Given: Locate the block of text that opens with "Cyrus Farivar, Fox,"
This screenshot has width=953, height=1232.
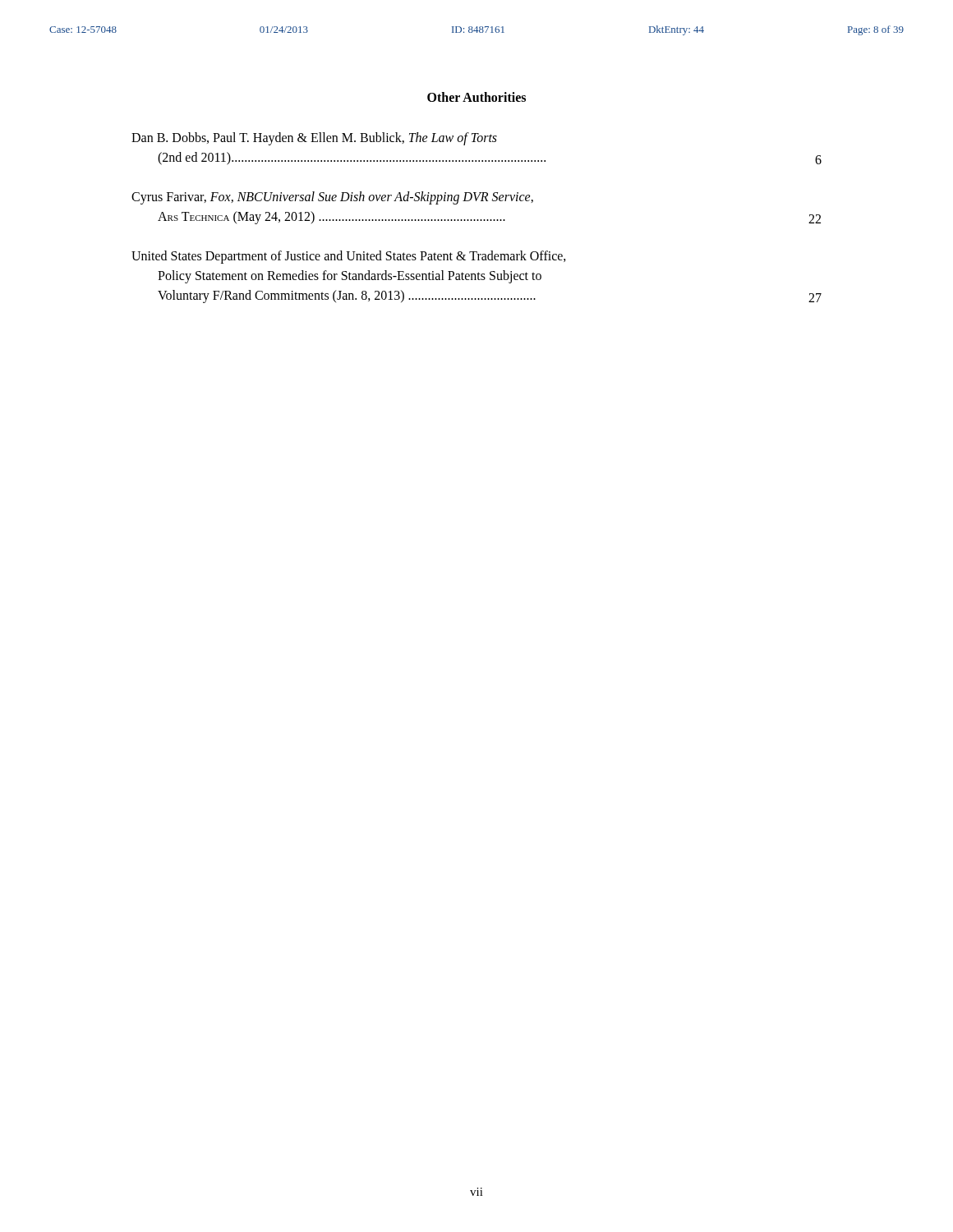Looking at the screenshot, I should click(x=476, y=207).
